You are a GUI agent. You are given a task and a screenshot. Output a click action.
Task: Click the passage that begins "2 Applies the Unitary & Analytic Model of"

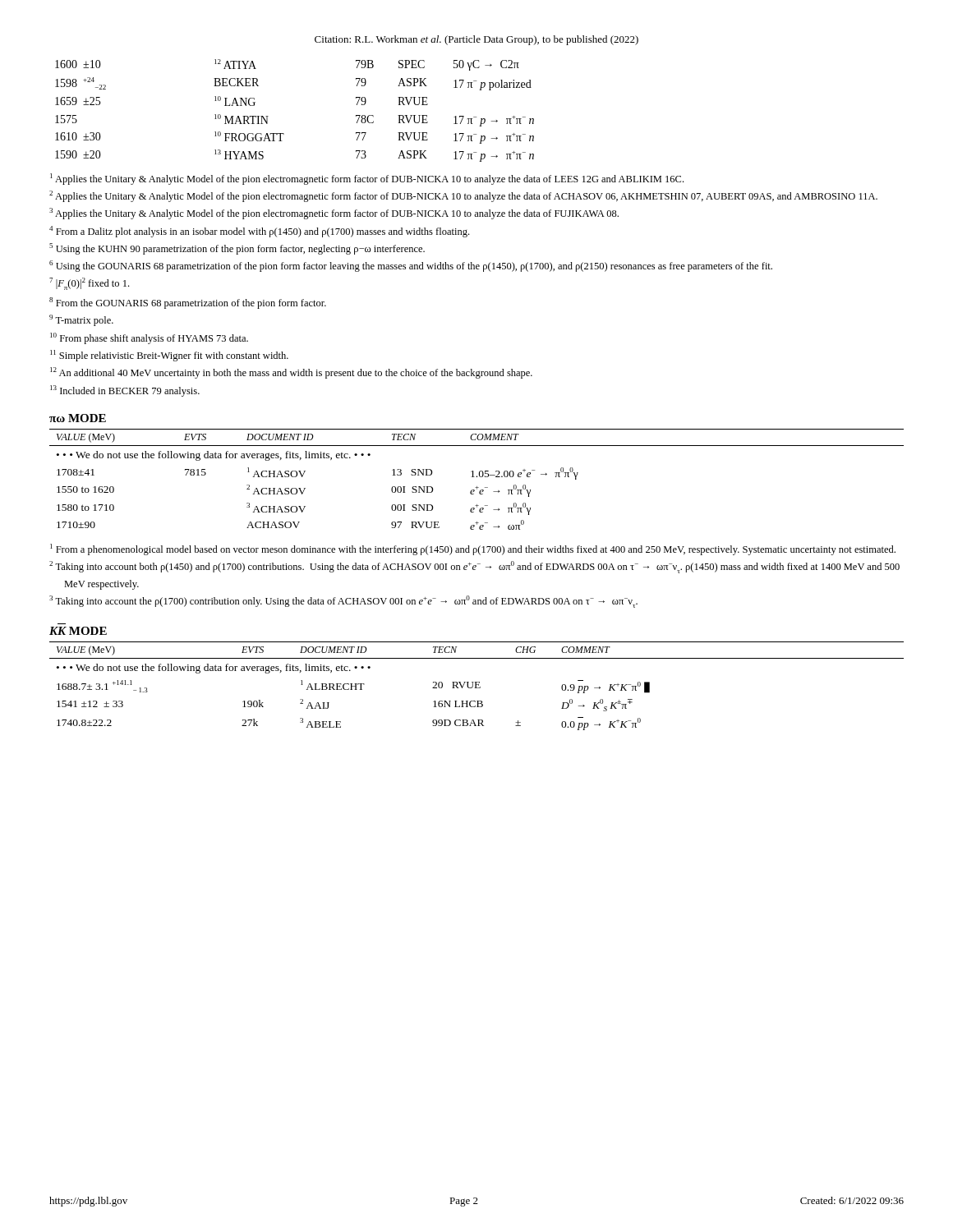coord(464,196)
